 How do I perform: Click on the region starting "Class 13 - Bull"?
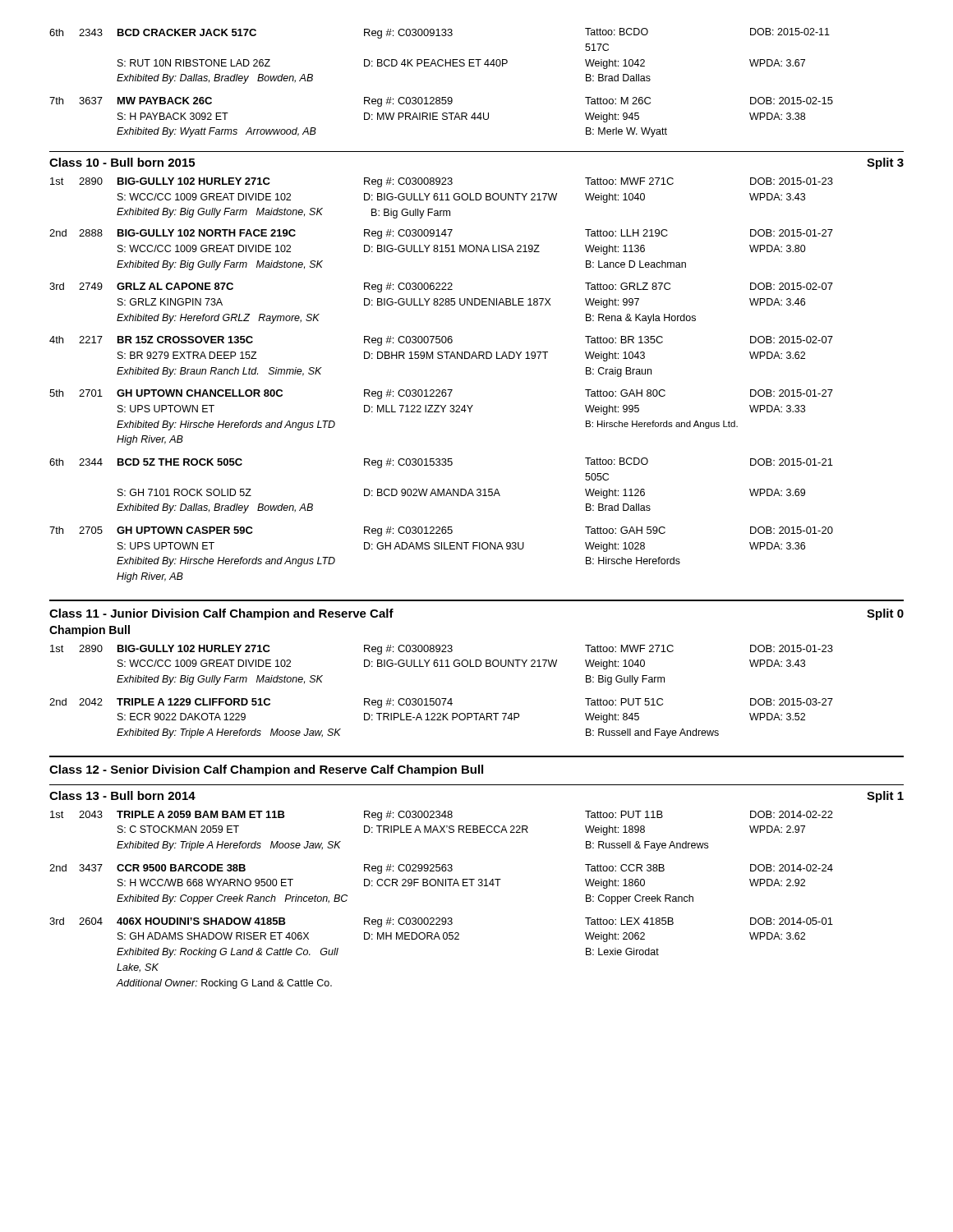[476, 795]
